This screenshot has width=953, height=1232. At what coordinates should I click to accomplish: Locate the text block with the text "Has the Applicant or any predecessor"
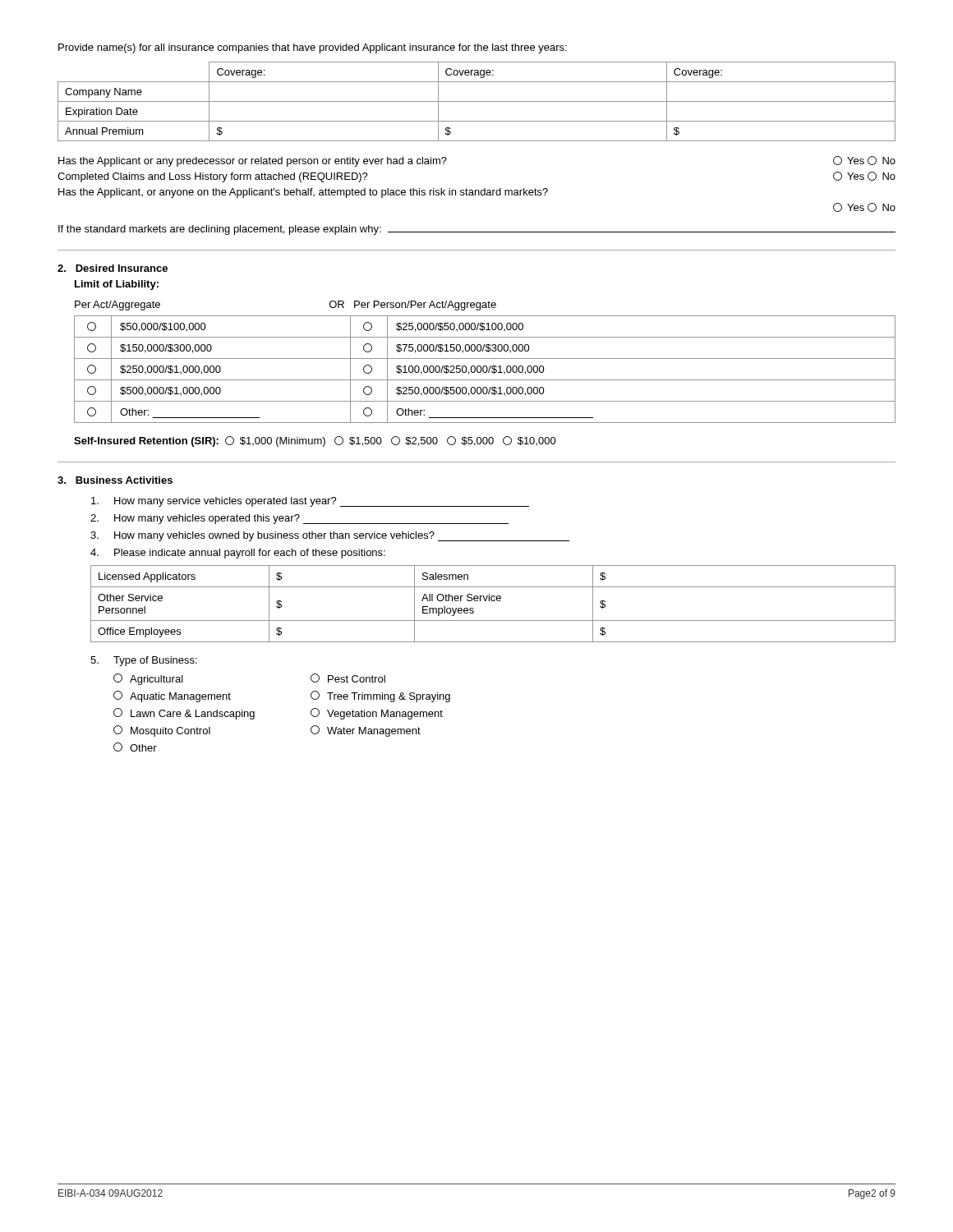[476, 184]
